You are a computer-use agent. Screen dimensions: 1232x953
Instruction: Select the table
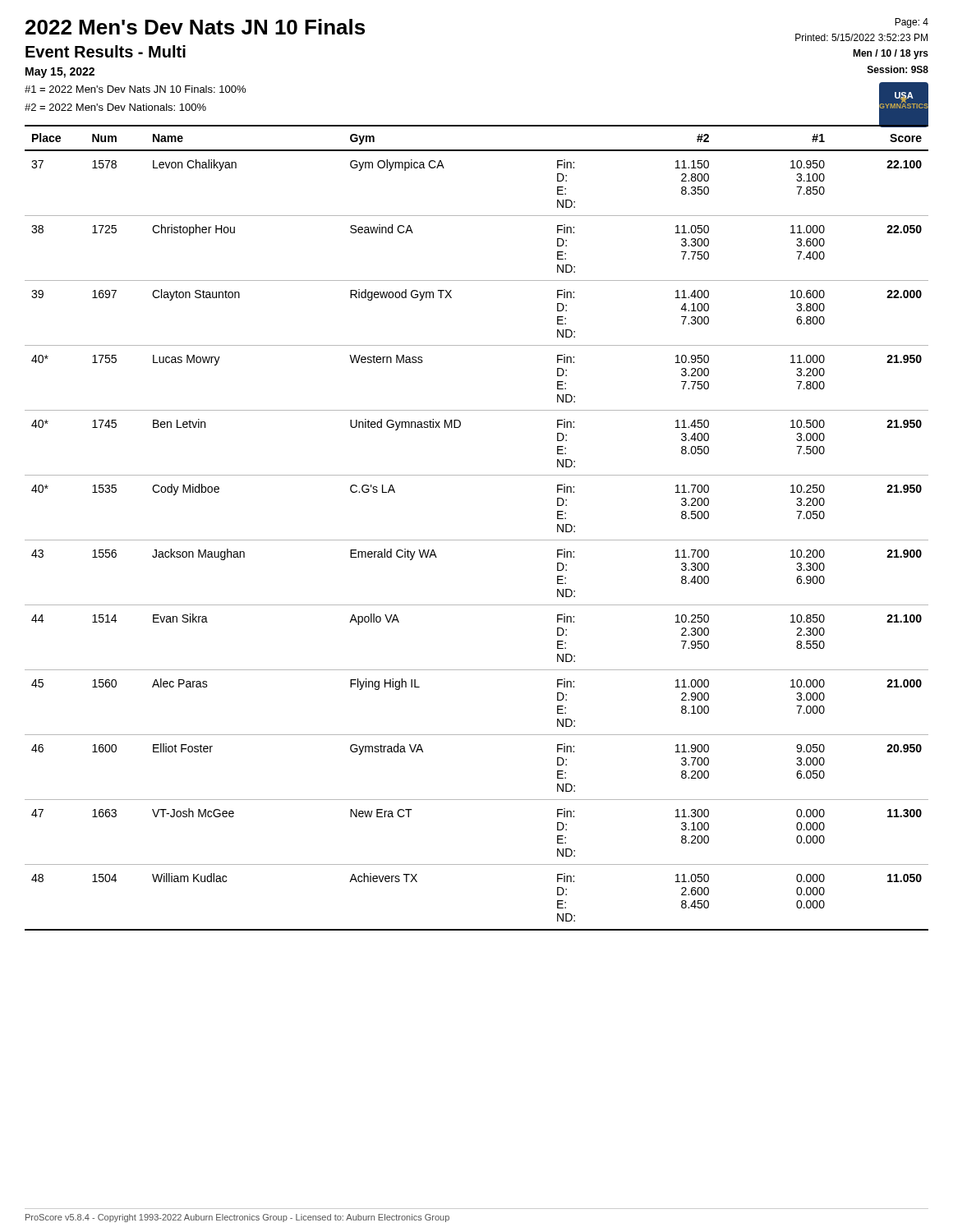(476, 528)
